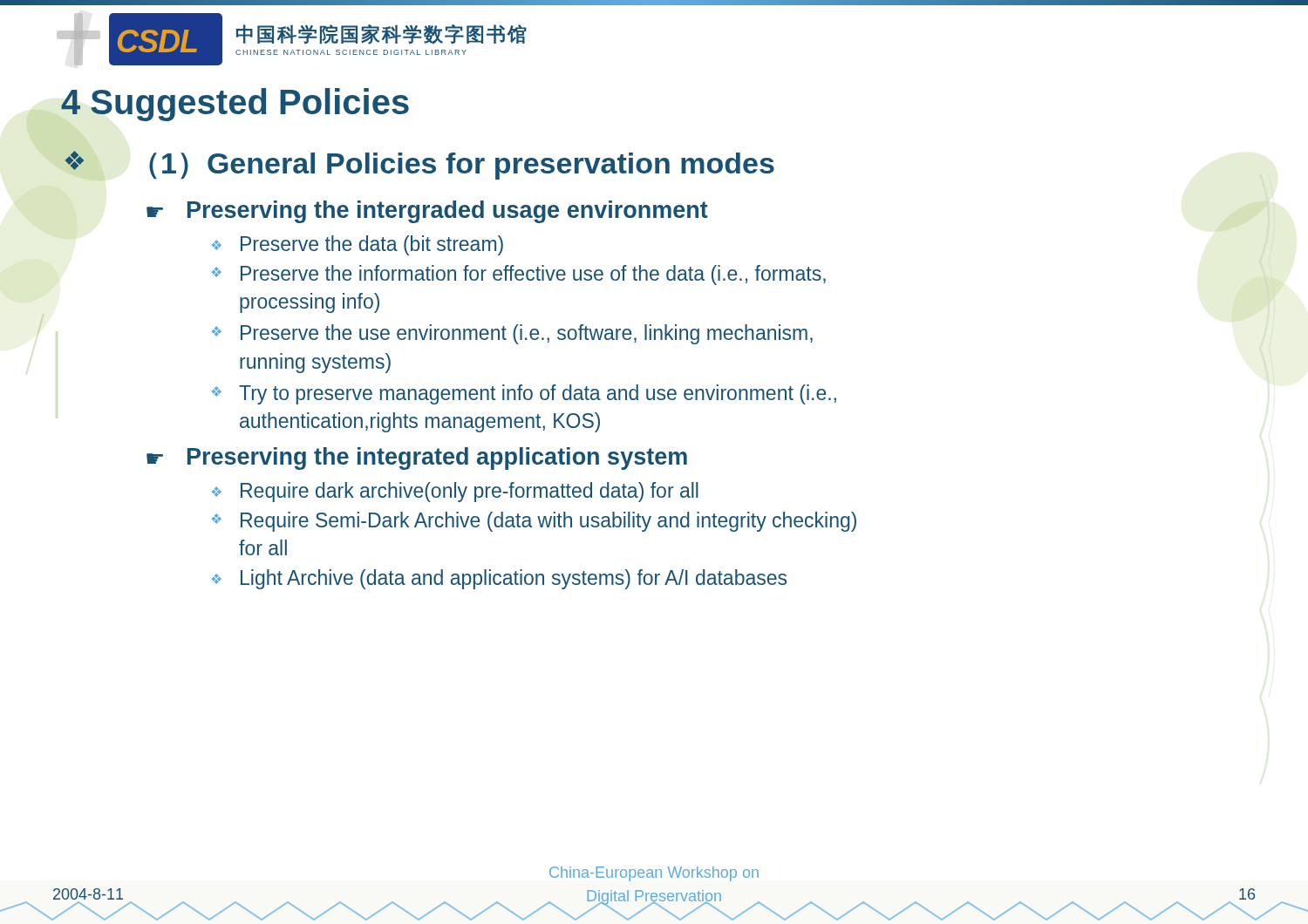Navigate to the element starting "❖ Light Archive (data and"

tap(496, 578)
